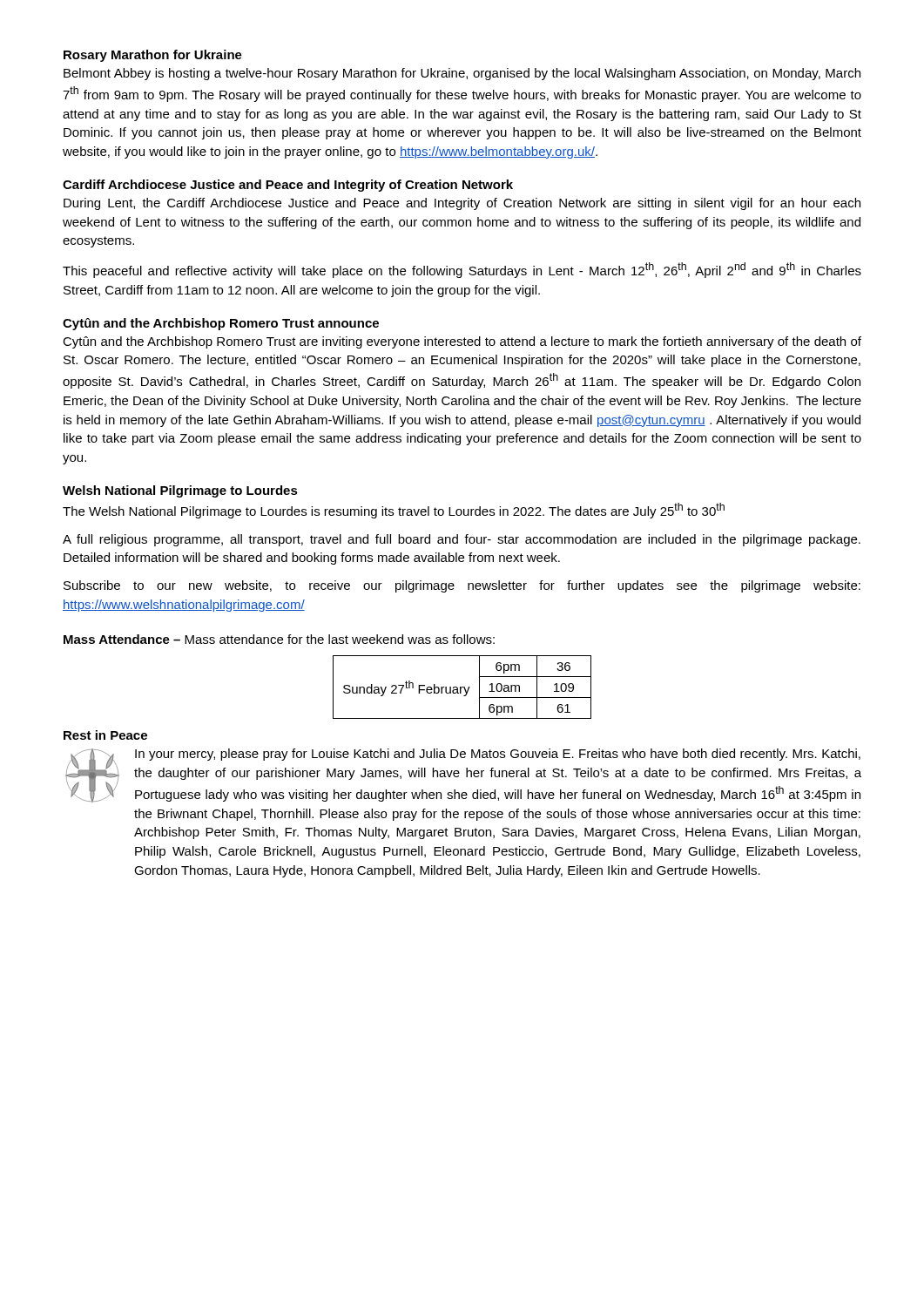Click on the element starting "Mass Attendance – Mass attendance for"
Viewport: 924px width, 1307px height.
click(x=279, y=639)
